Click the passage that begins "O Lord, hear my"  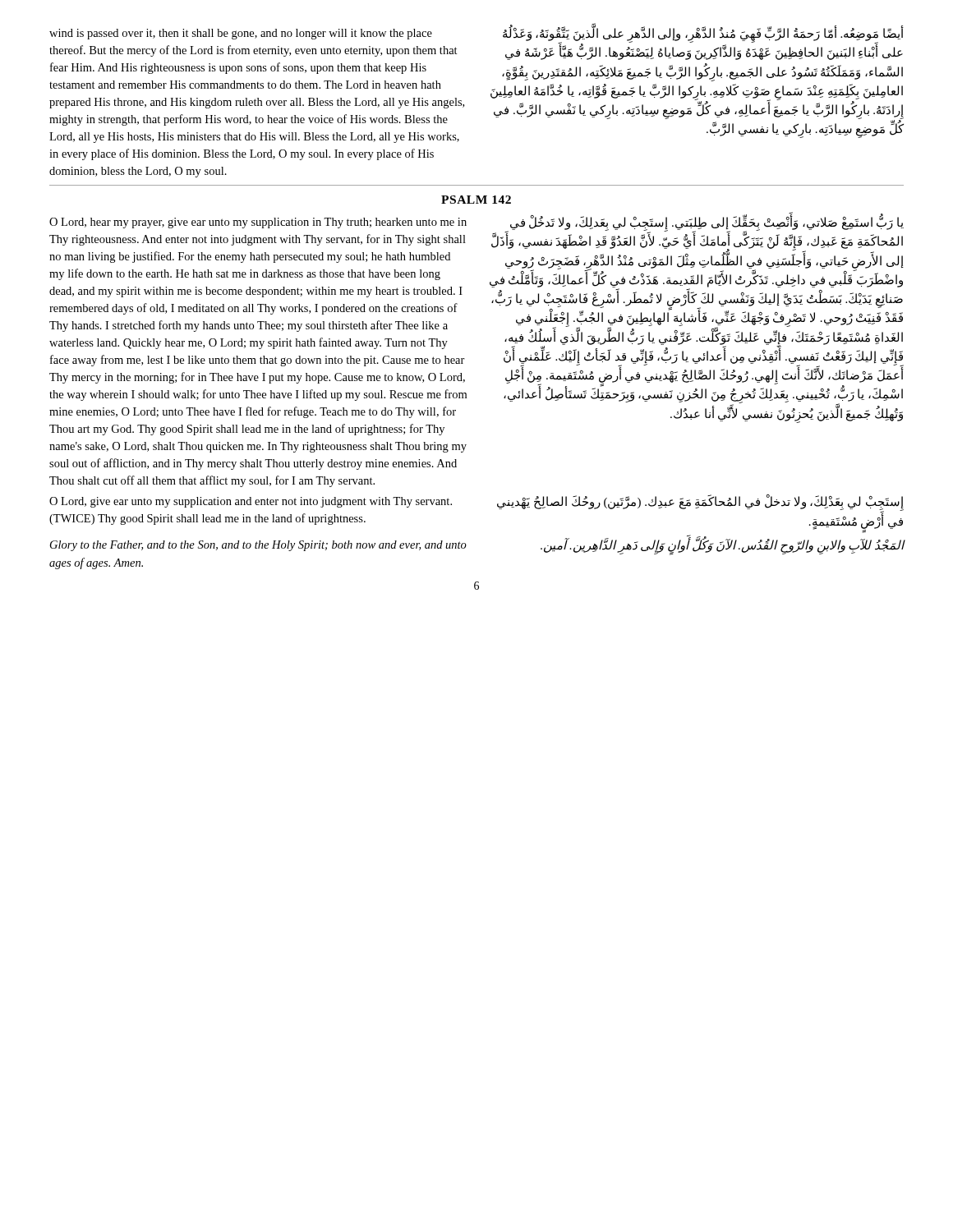point(258,351)
